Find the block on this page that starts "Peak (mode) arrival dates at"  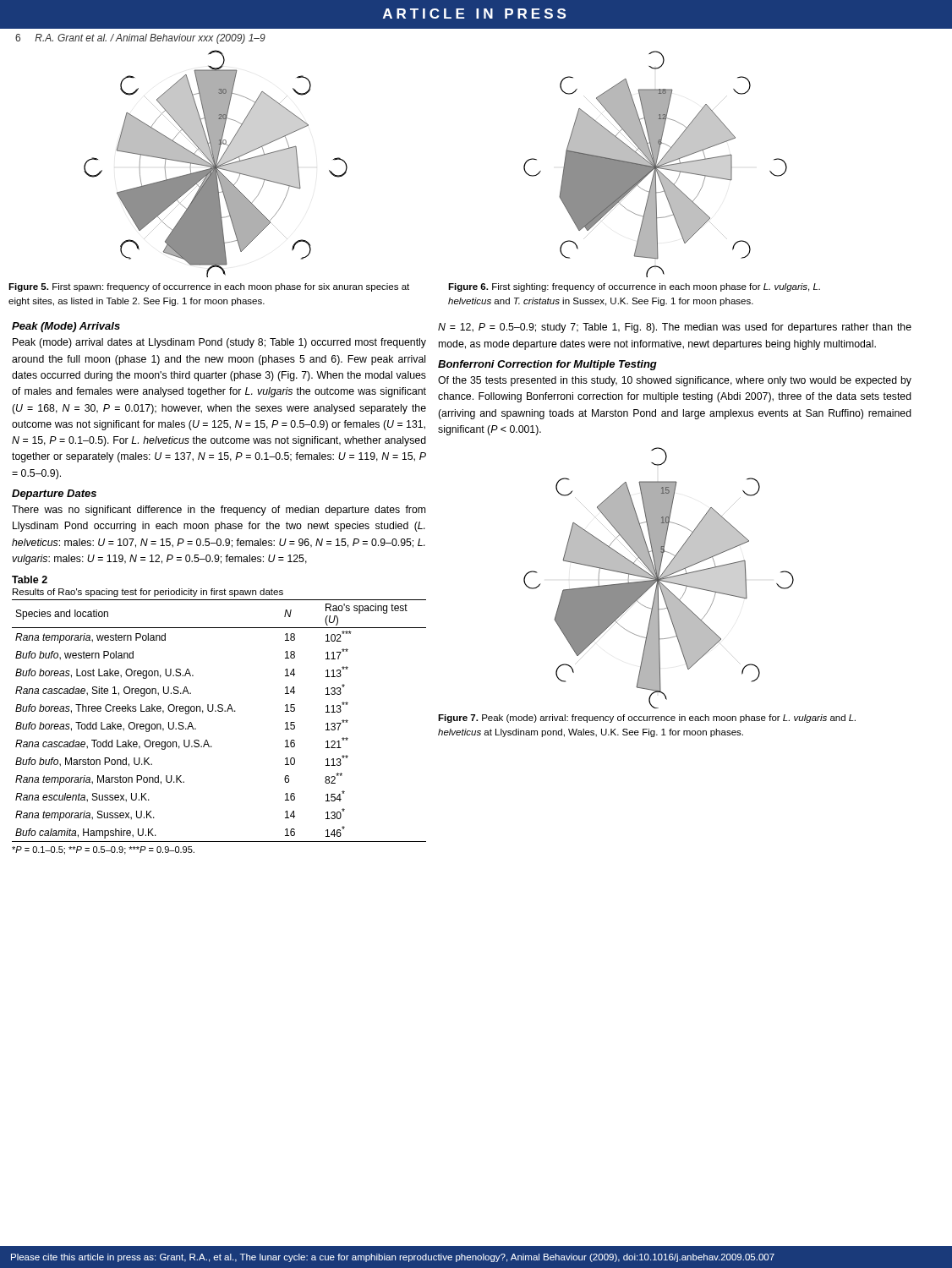tap(219, 408)
